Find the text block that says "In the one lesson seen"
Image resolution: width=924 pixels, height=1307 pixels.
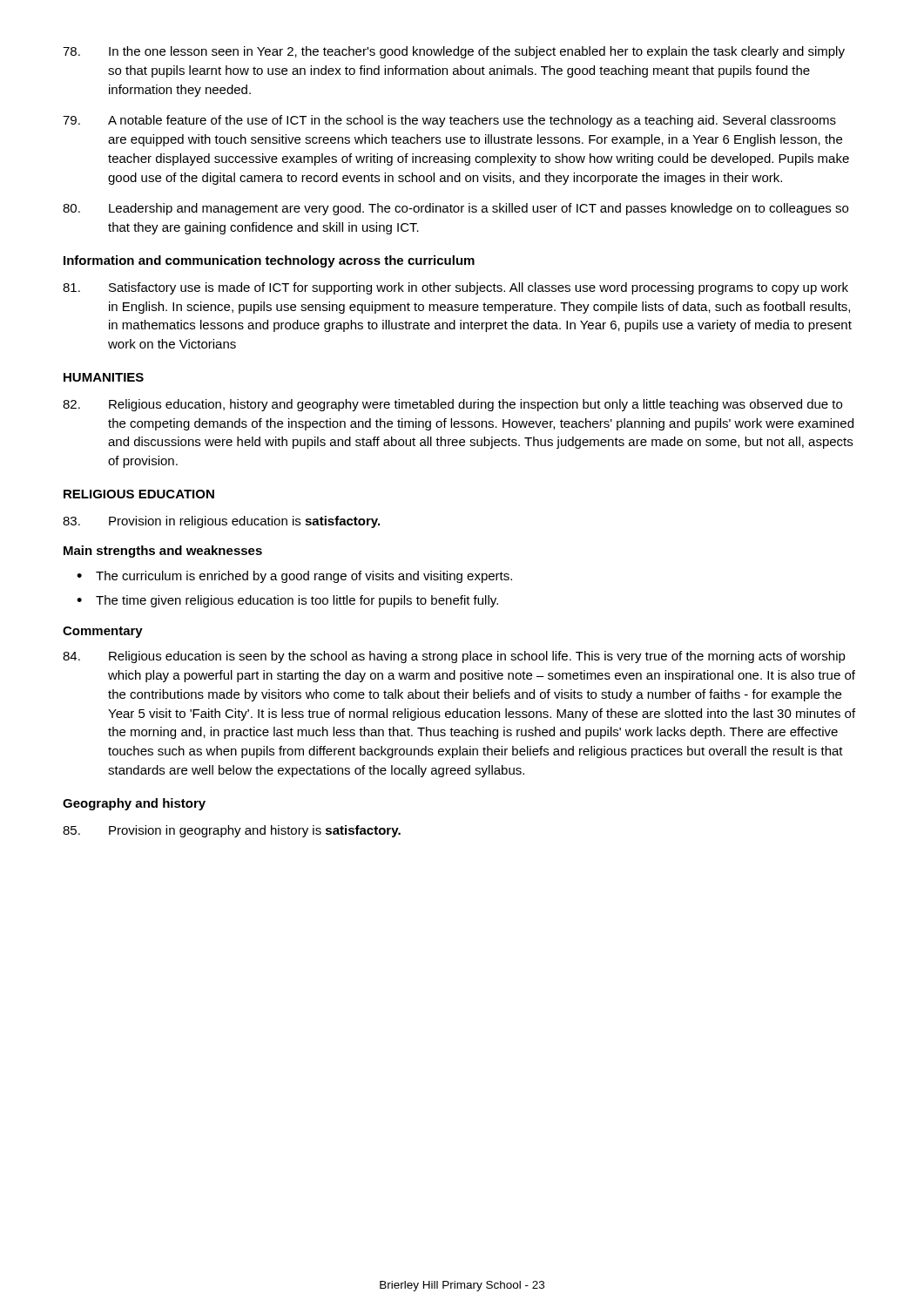click(460, 70)
